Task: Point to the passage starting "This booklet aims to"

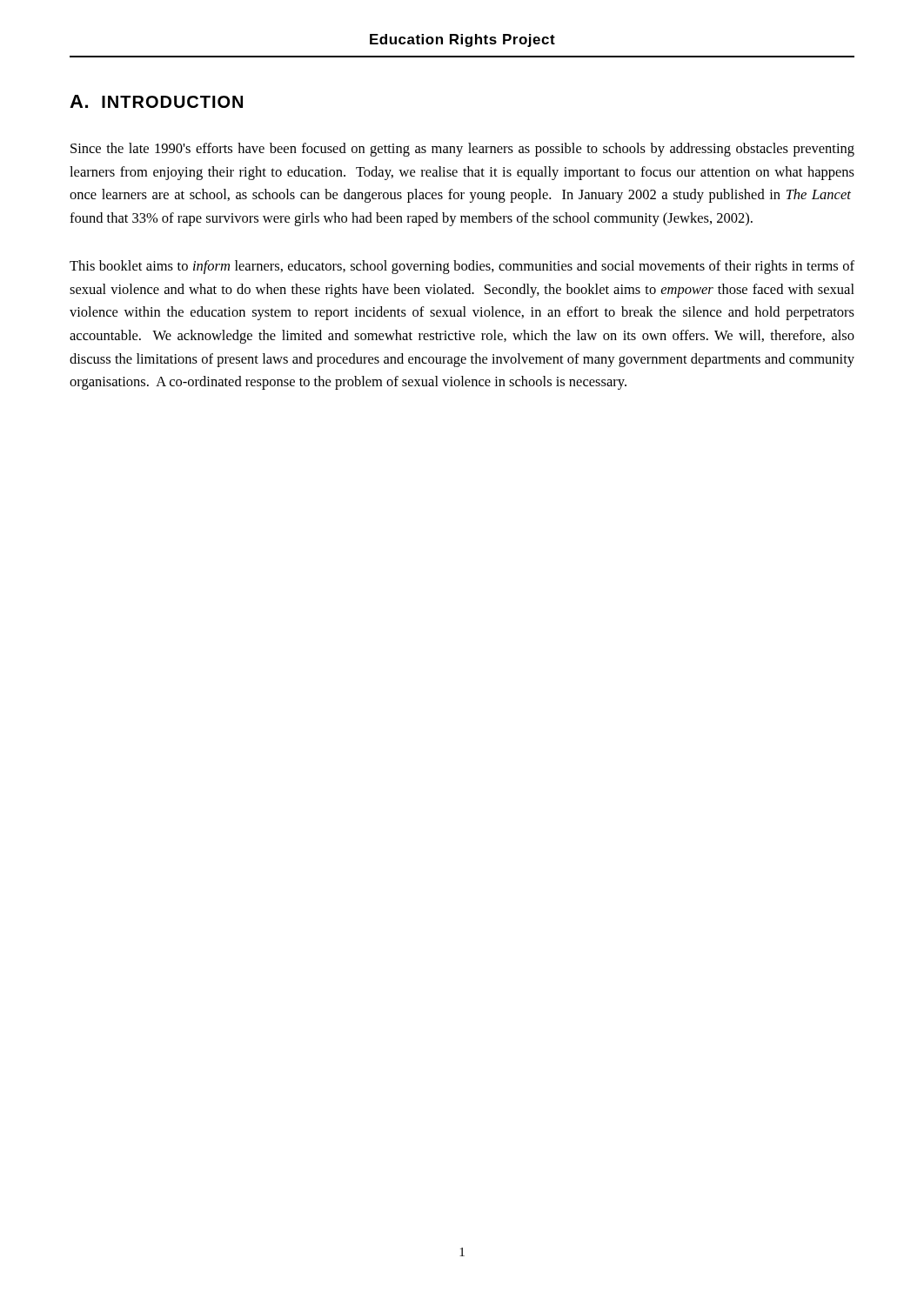Action: [462, 324]
